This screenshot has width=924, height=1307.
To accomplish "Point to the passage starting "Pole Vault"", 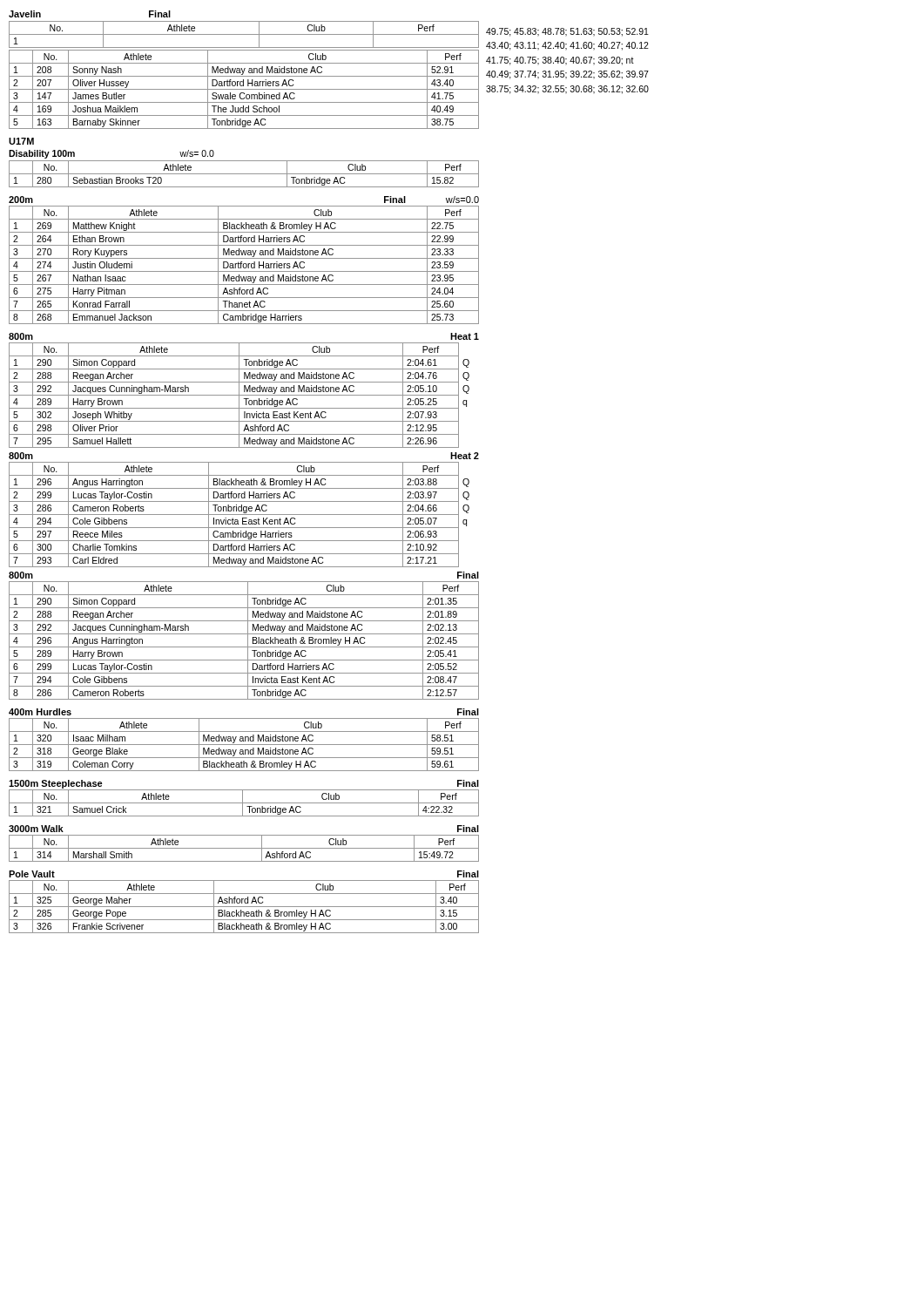I will 32,874.
